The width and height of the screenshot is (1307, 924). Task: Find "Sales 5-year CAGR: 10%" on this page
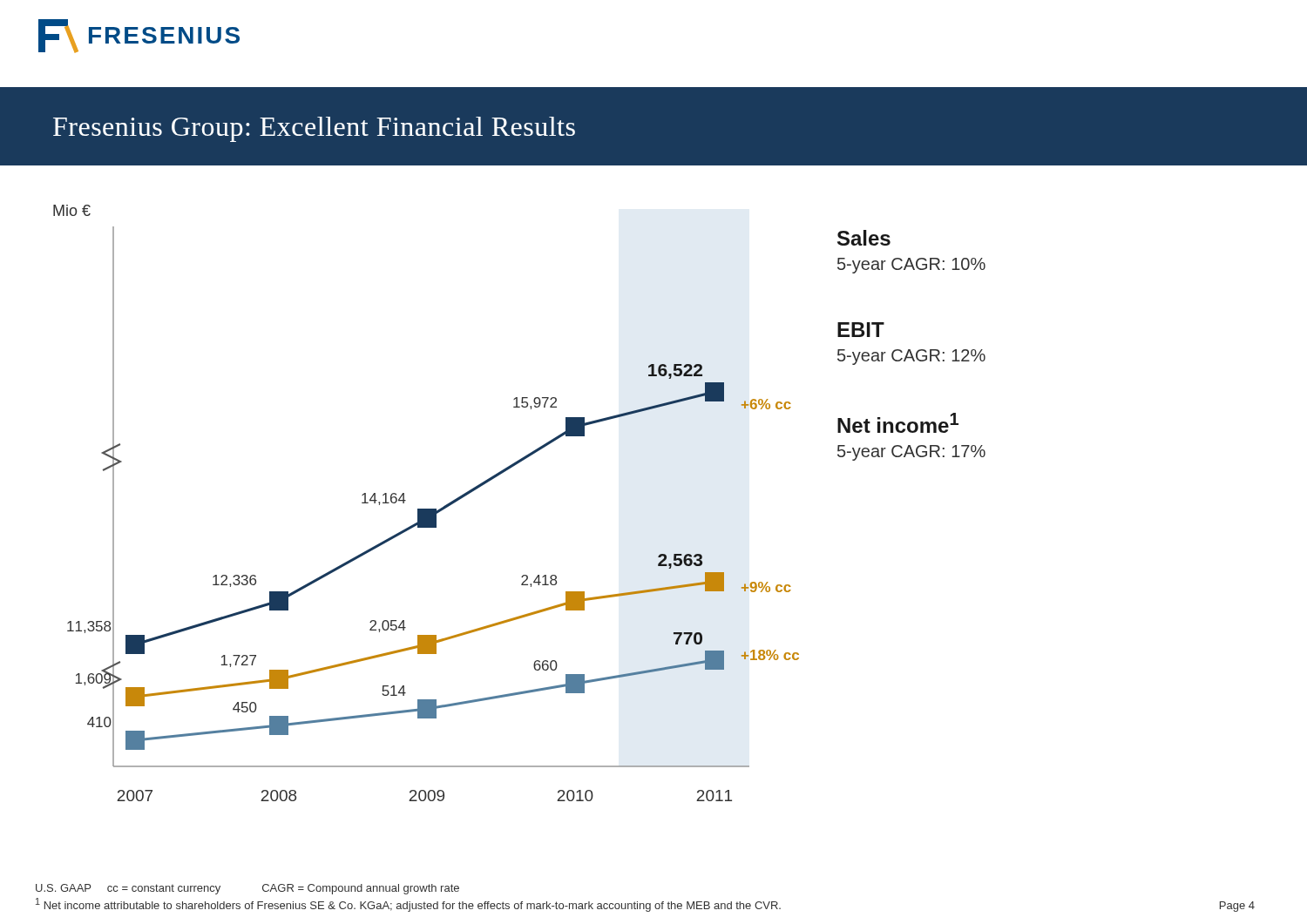(x=864, y=238)
